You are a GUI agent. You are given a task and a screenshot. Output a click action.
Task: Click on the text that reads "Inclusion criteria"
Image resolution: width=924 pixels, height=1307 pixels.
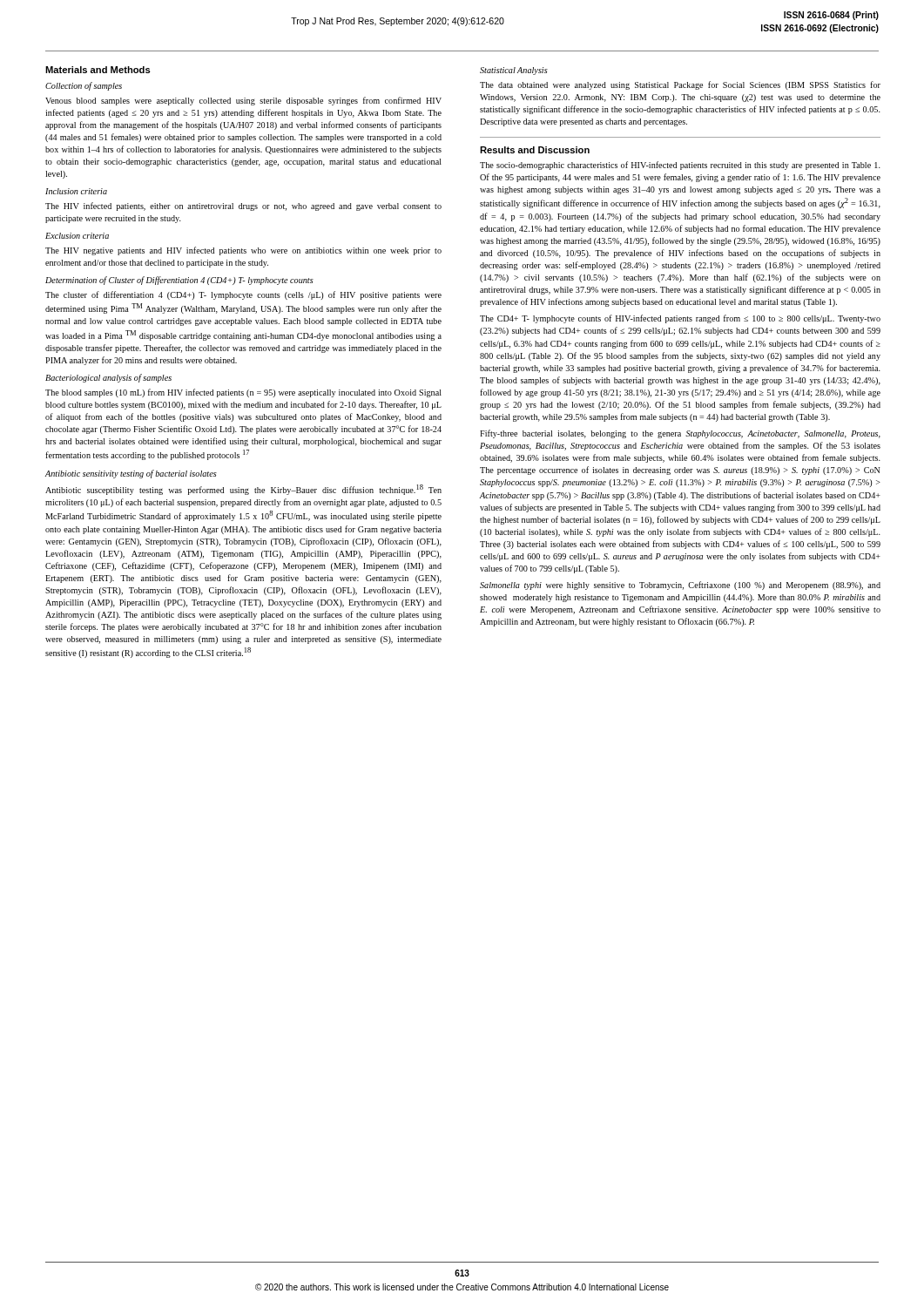point(76,192)
